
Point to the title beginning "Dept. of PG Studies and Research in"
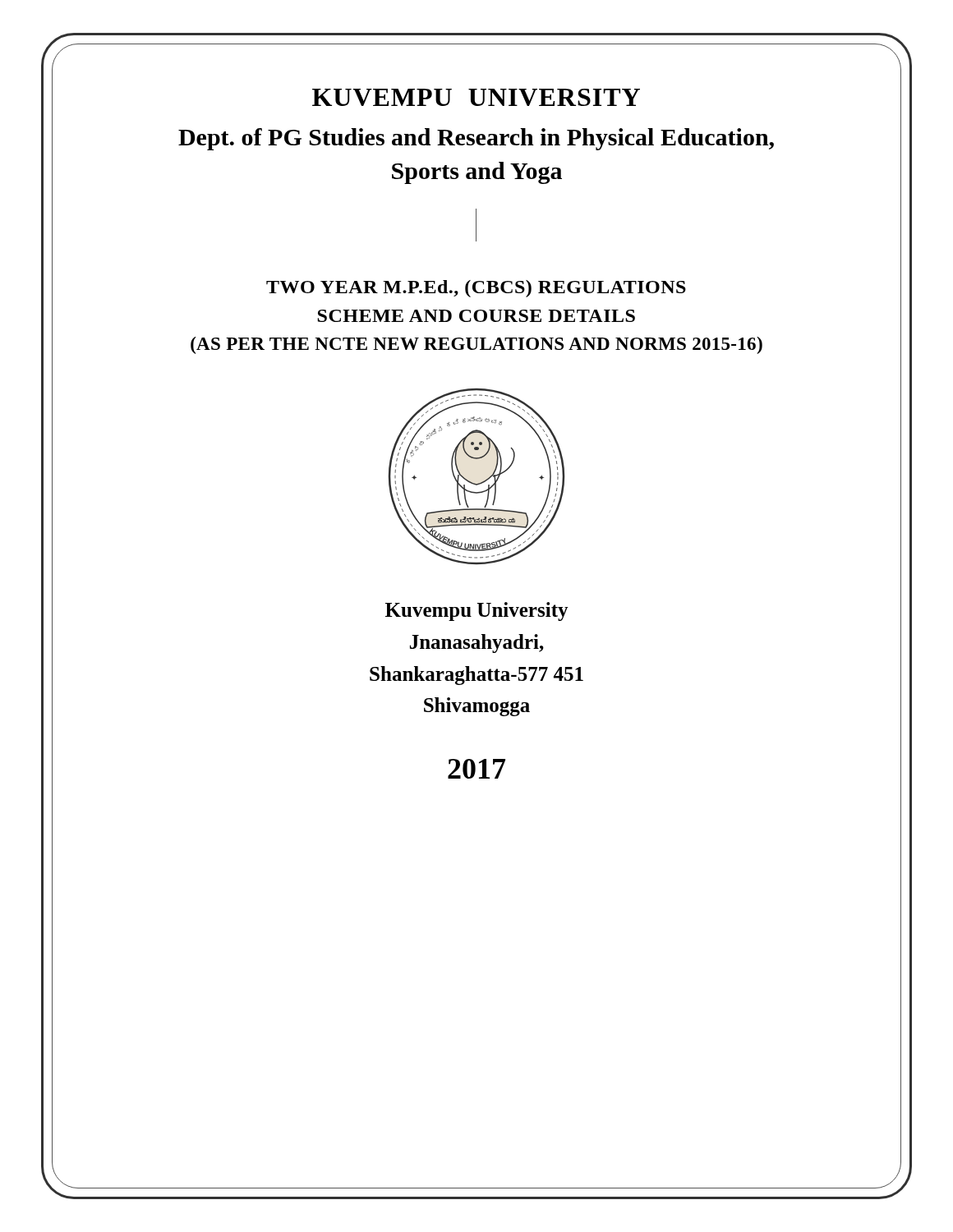(x=476, y=153)
